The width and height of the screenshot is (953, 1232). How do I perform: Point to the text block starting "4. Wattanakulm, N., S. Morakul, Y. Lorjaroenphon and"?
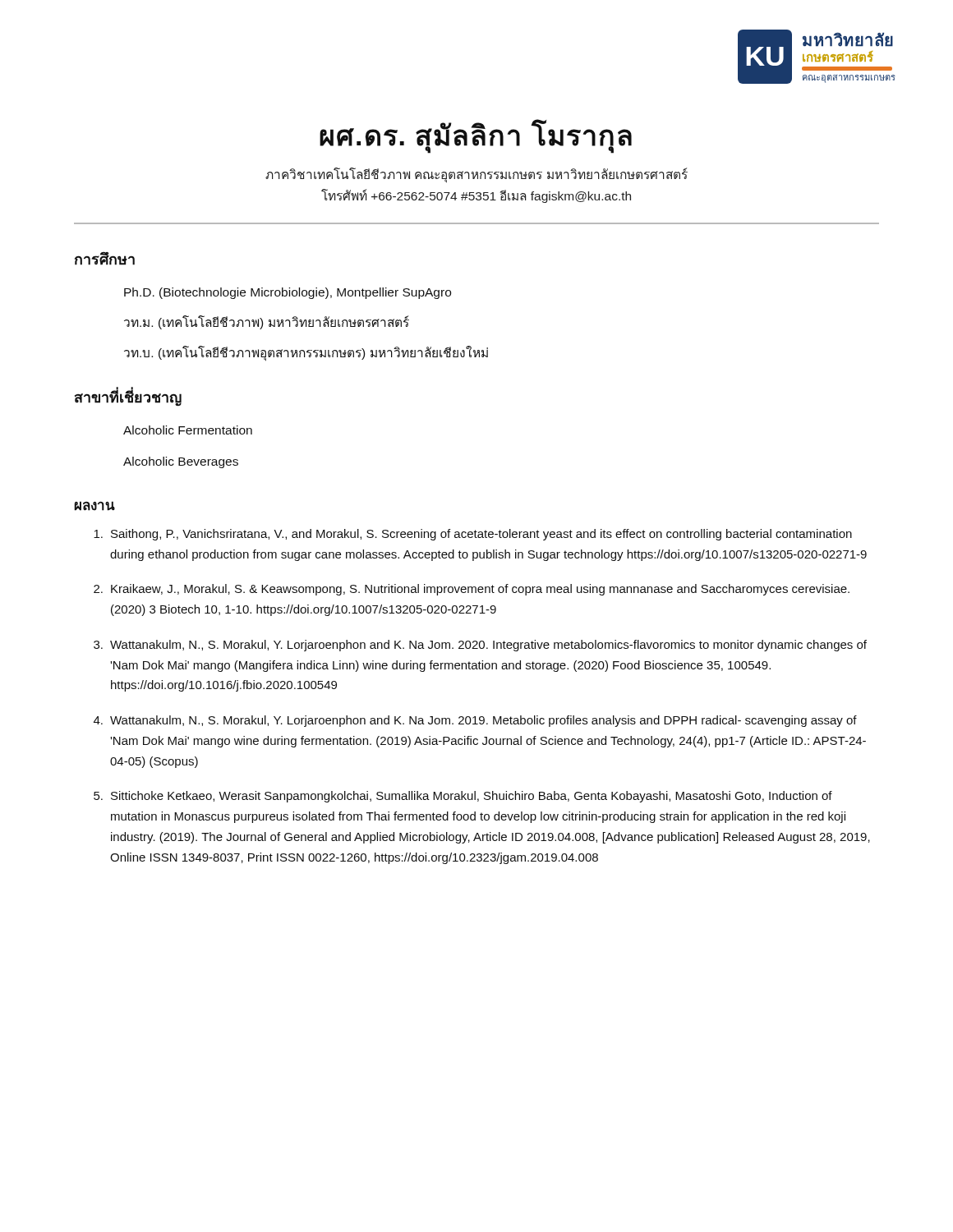pyautogui.click(x=476, y=741)
